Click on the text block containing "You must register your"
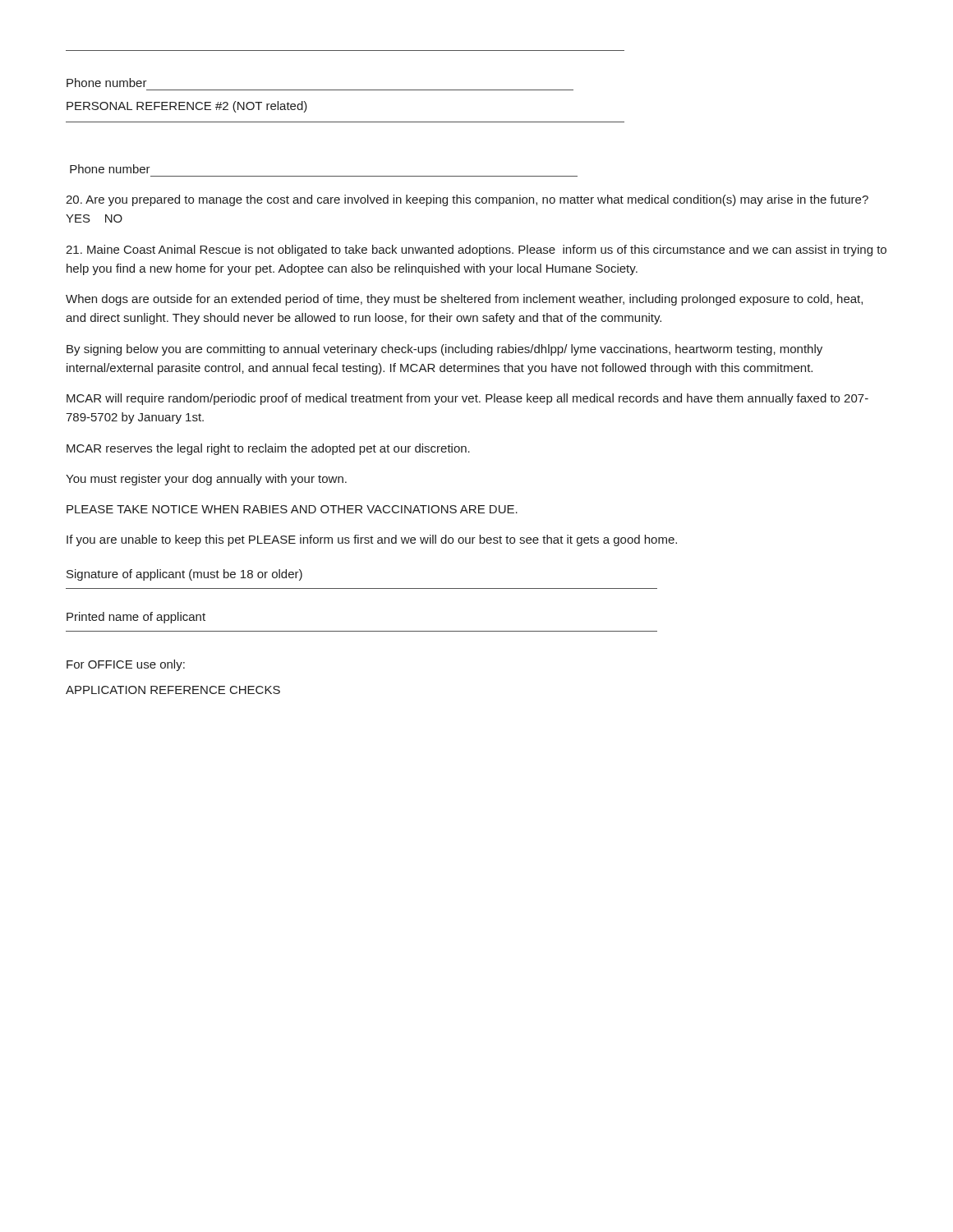The image size is (953, 1232). pyautogui.click(x=207, y=478)
